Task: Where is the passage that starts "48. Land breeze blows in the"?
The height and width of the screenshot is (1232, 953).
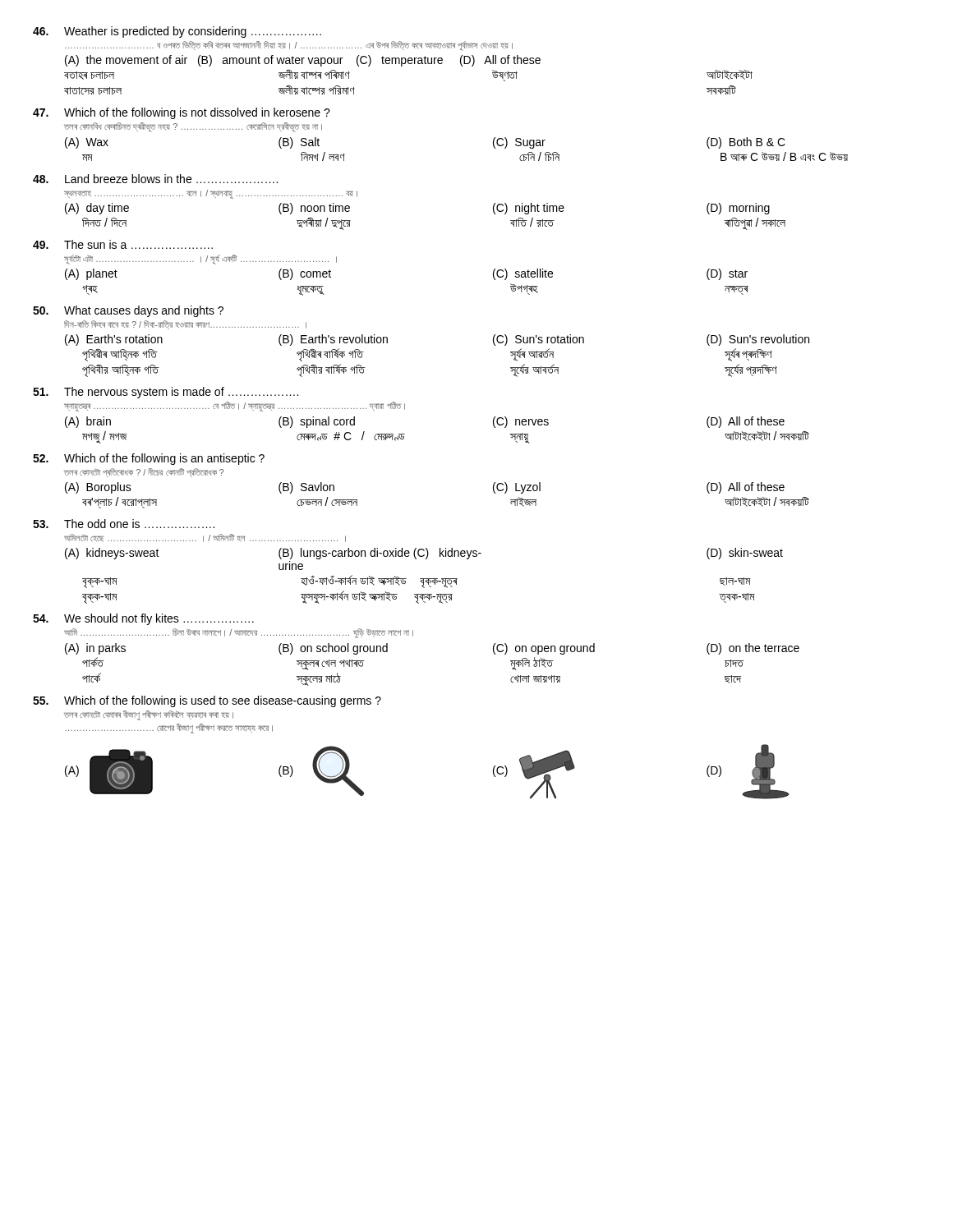Action: pyautogui.click(x=155, y=179)
